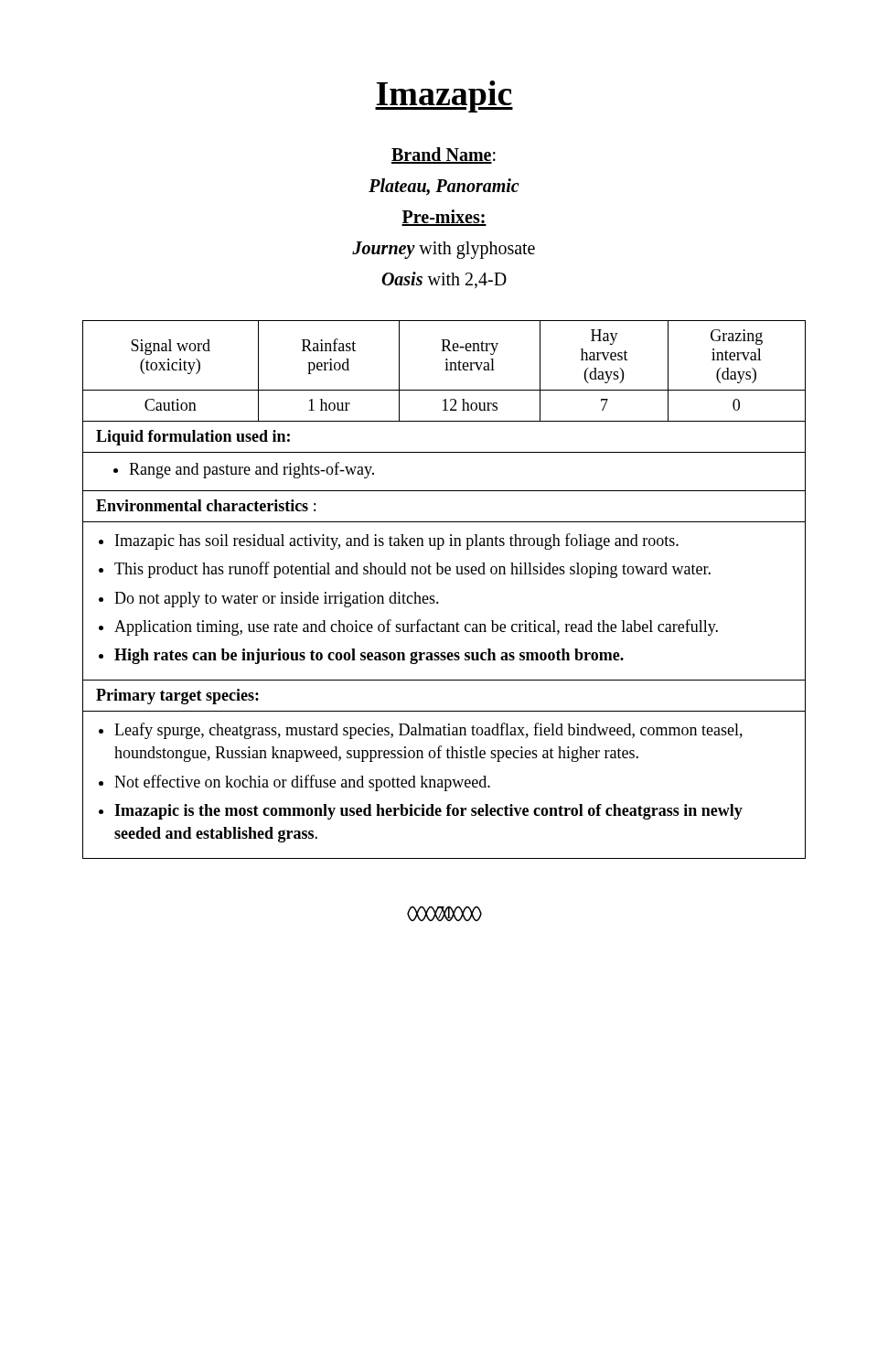888x1372 pixels.
Task: Where is the passage that starts "Brand Name: Plateau,"?
Action: click(x=444, y=217)
